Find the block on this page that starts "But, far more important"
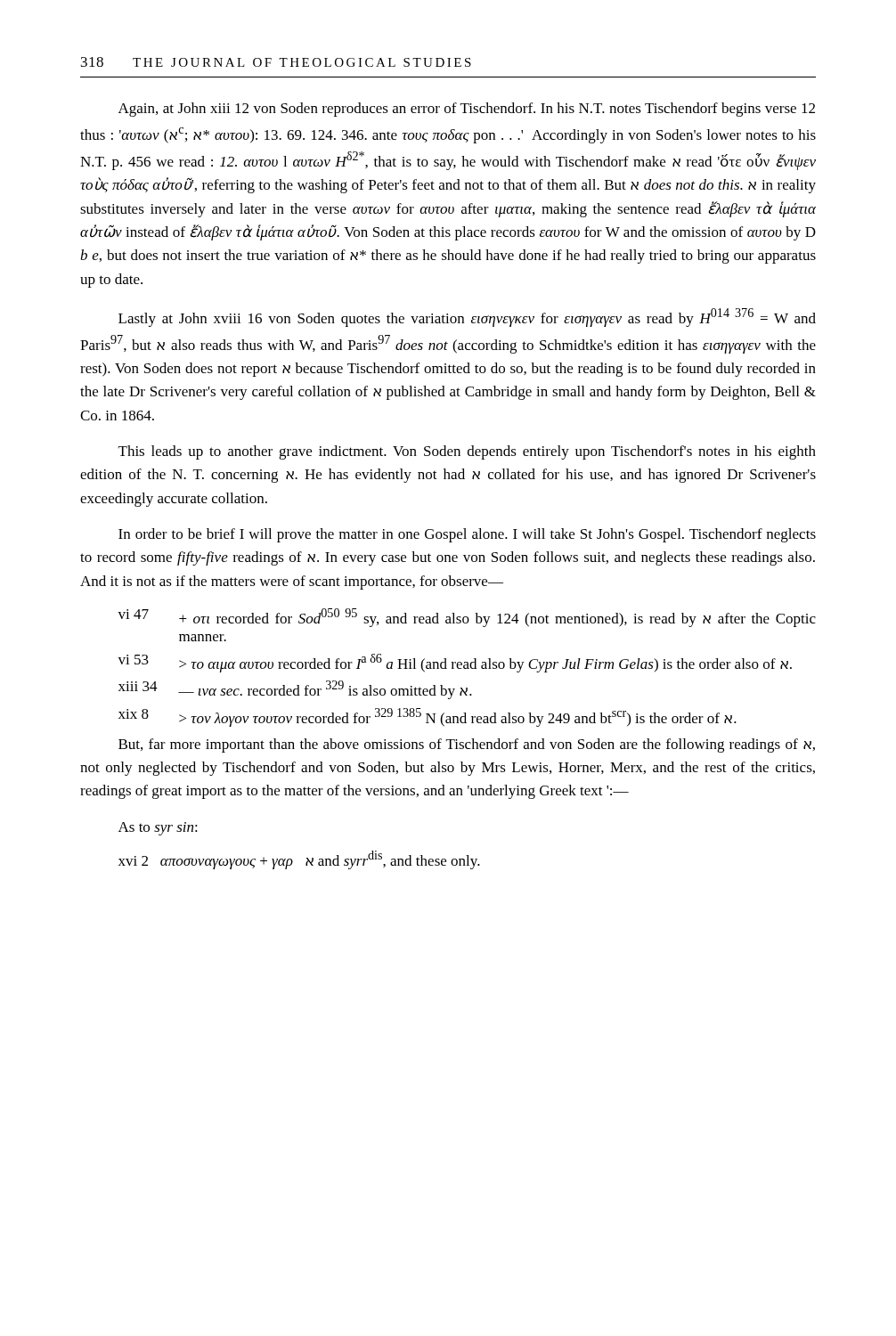This screenshot has width=896, height=1336. pos(448,767)
